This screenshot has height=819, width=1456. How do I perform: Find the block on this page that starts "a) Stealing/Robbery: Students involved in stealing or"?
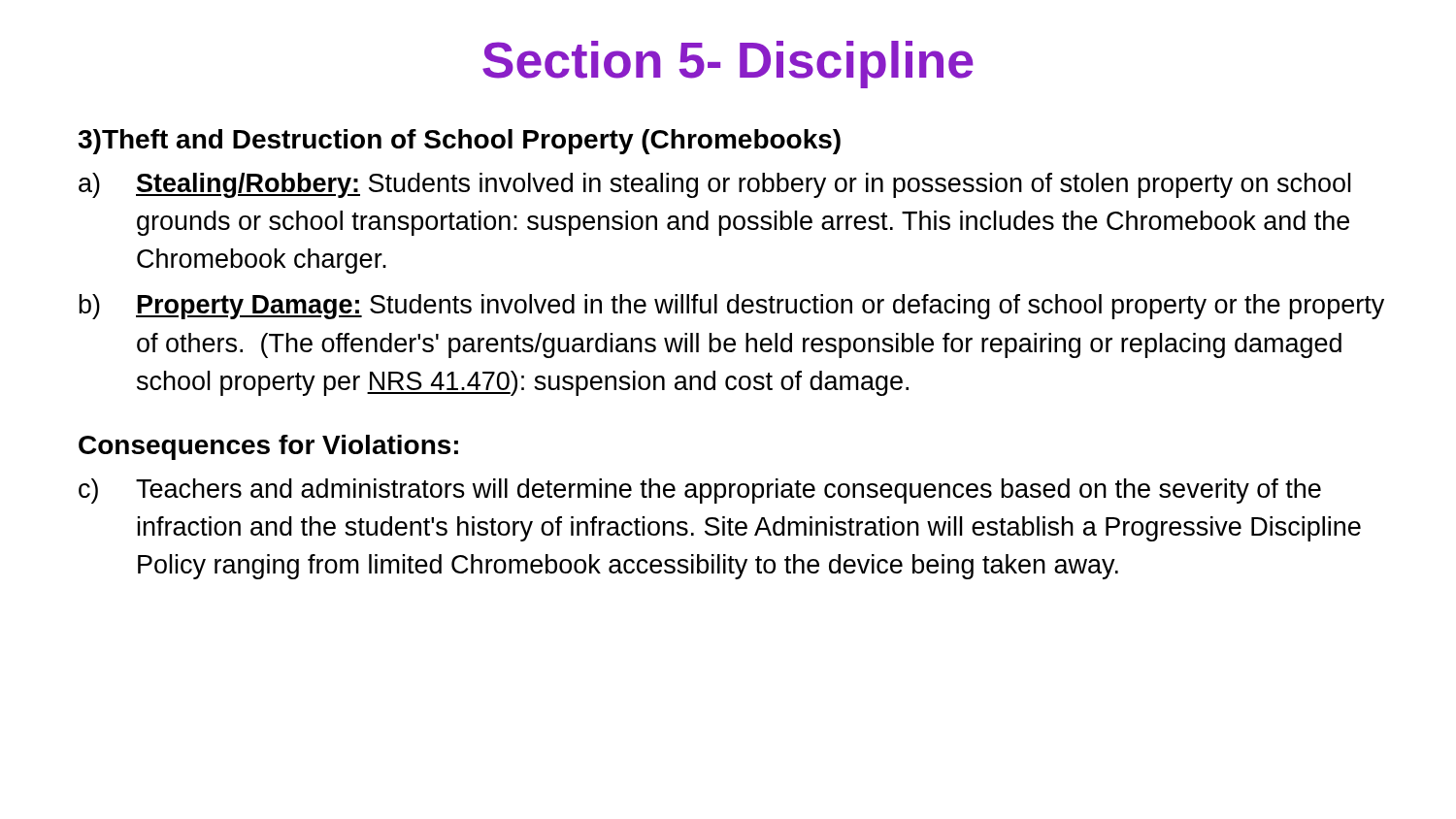(738, 222)
